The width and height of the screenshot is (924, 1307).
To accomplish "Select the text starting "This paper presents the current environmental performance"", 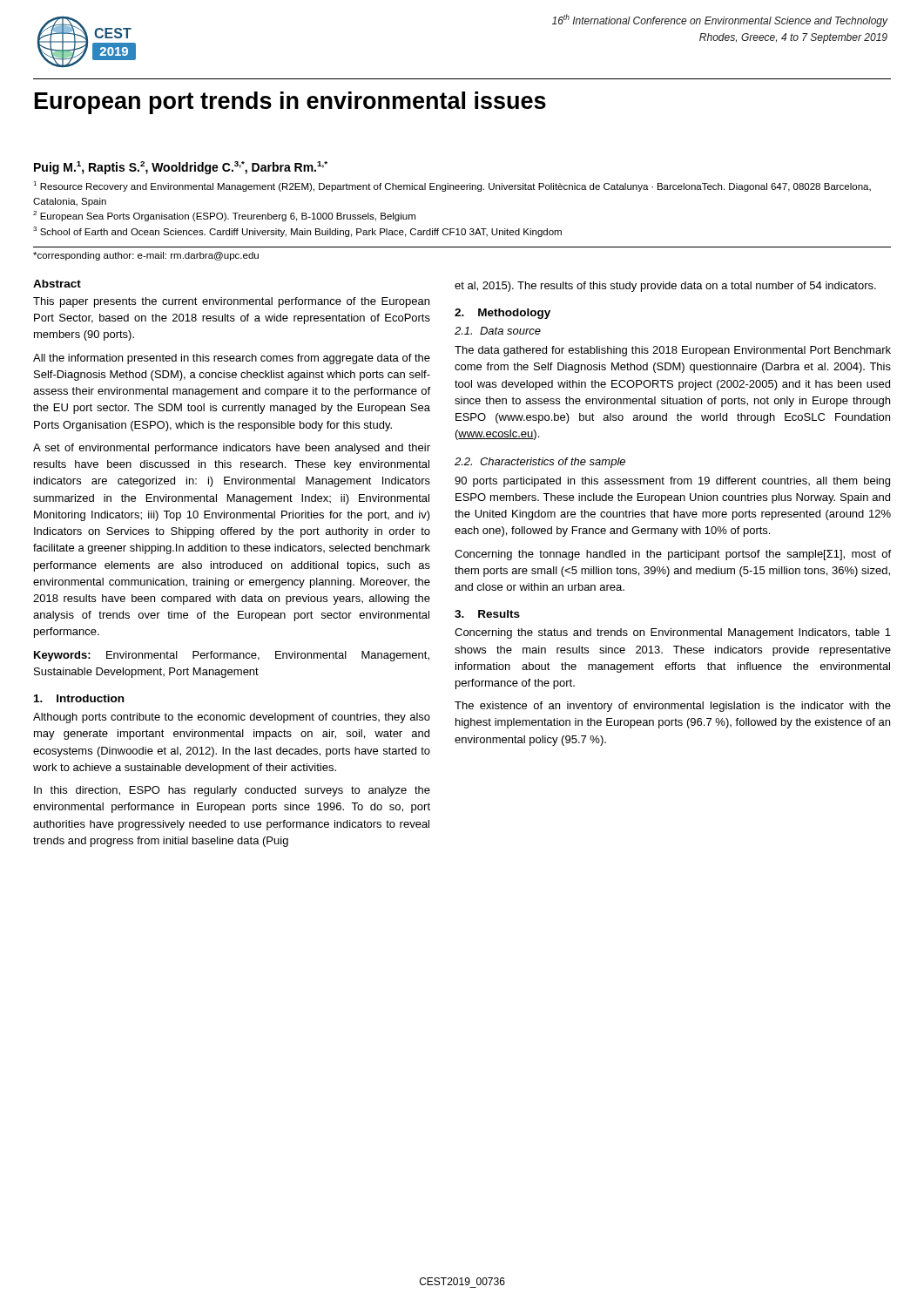I will (x=232, y=318).
